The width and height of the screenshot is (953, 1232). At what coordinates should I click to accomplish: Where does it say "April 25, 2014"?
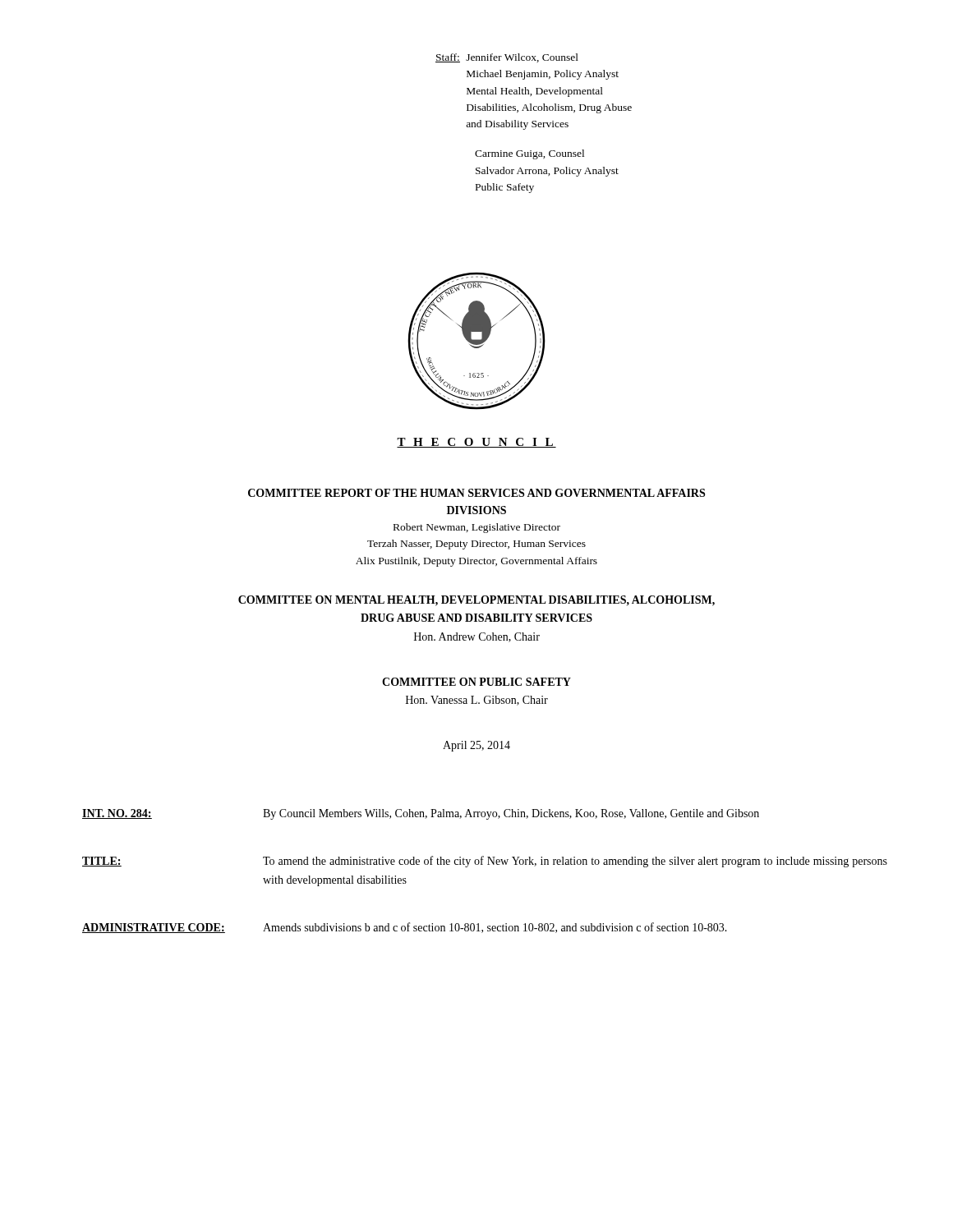click(x=476, y=745)
